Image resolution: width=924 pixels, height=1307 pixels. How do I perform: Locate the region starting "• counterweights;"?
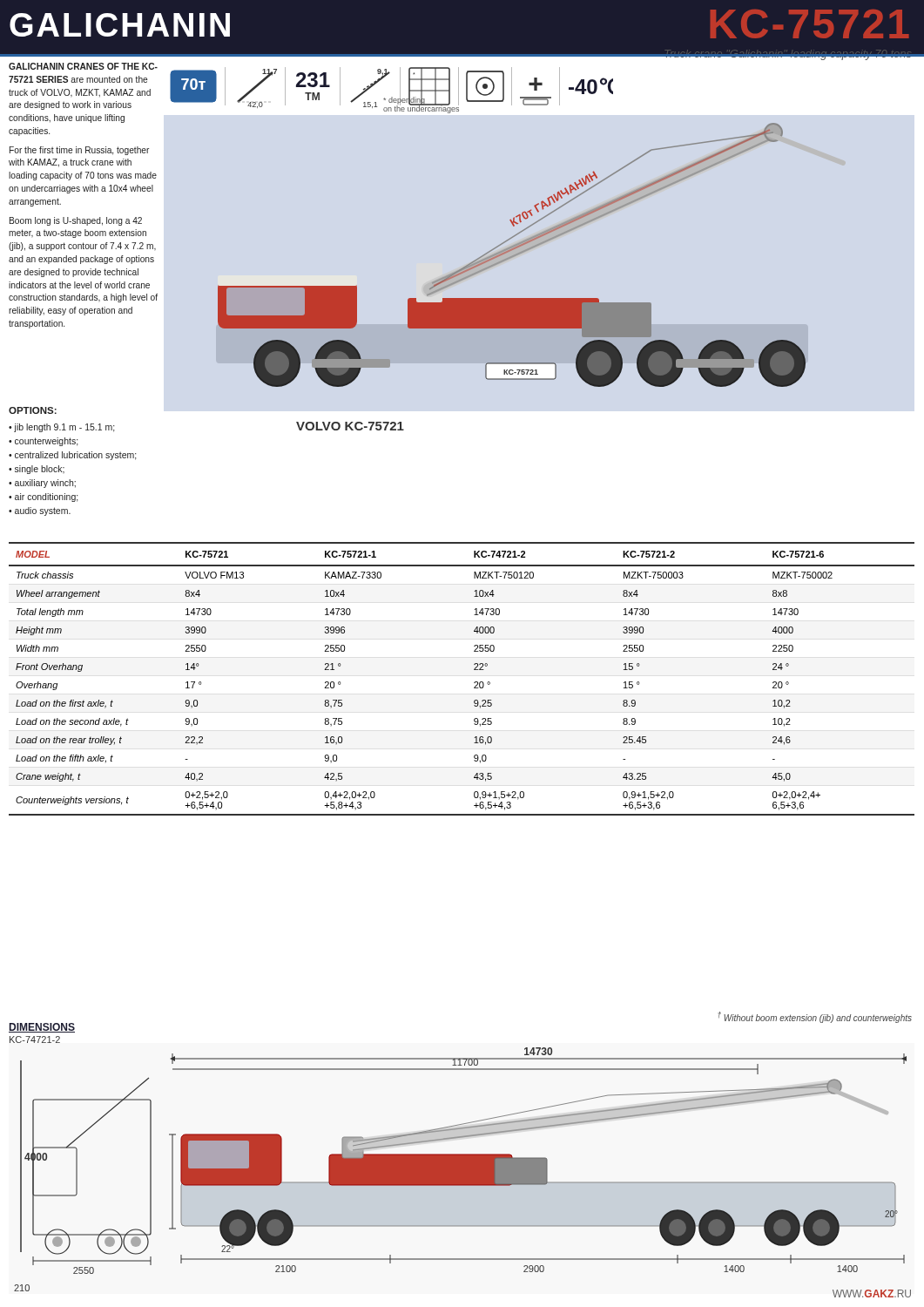(44, 441)
